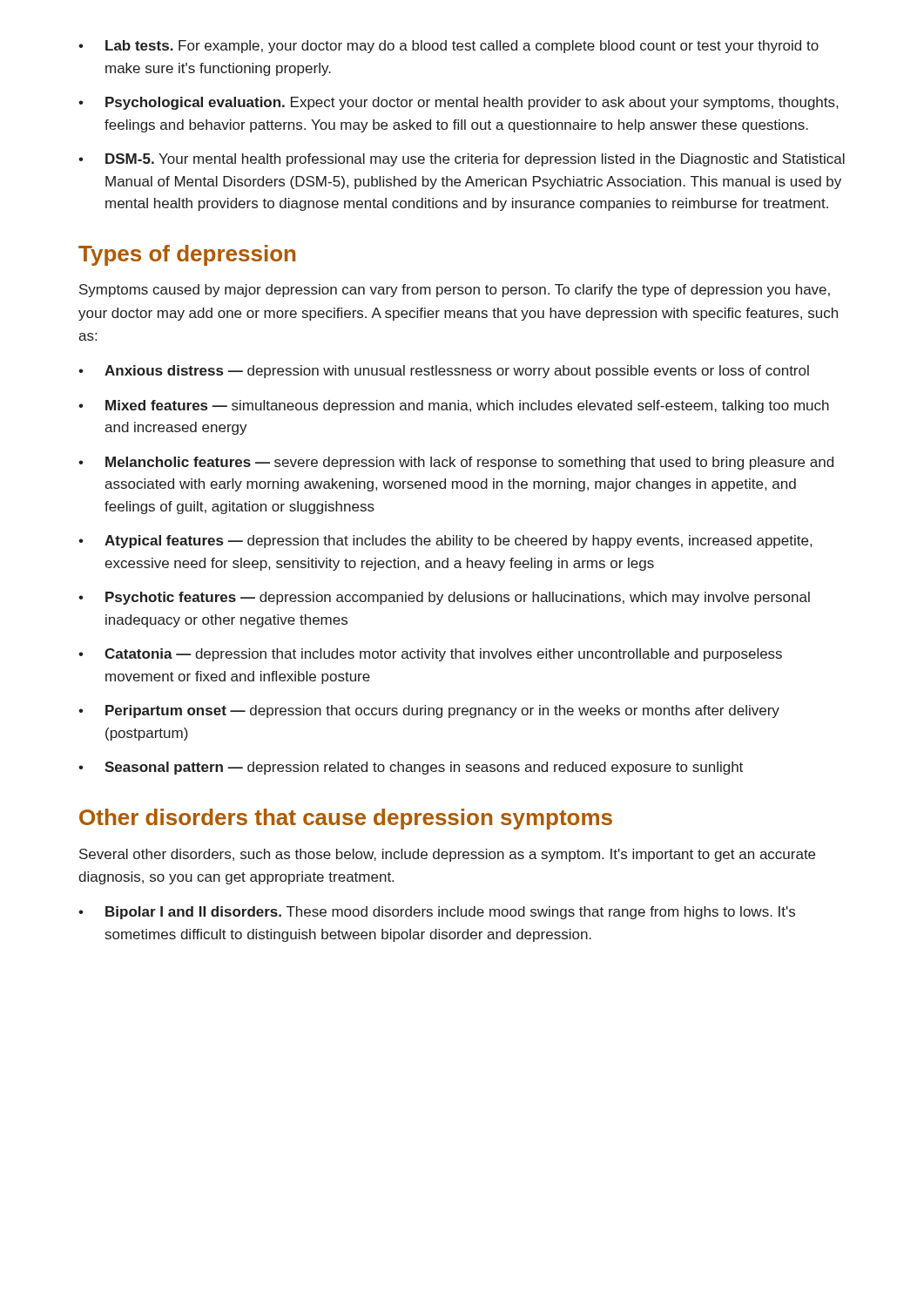Image resolution: width=924 pixels, height=1307 pixels.
Task: Find the list item that reads "• Melancholic features —"
Action: (x=462, y=485)
